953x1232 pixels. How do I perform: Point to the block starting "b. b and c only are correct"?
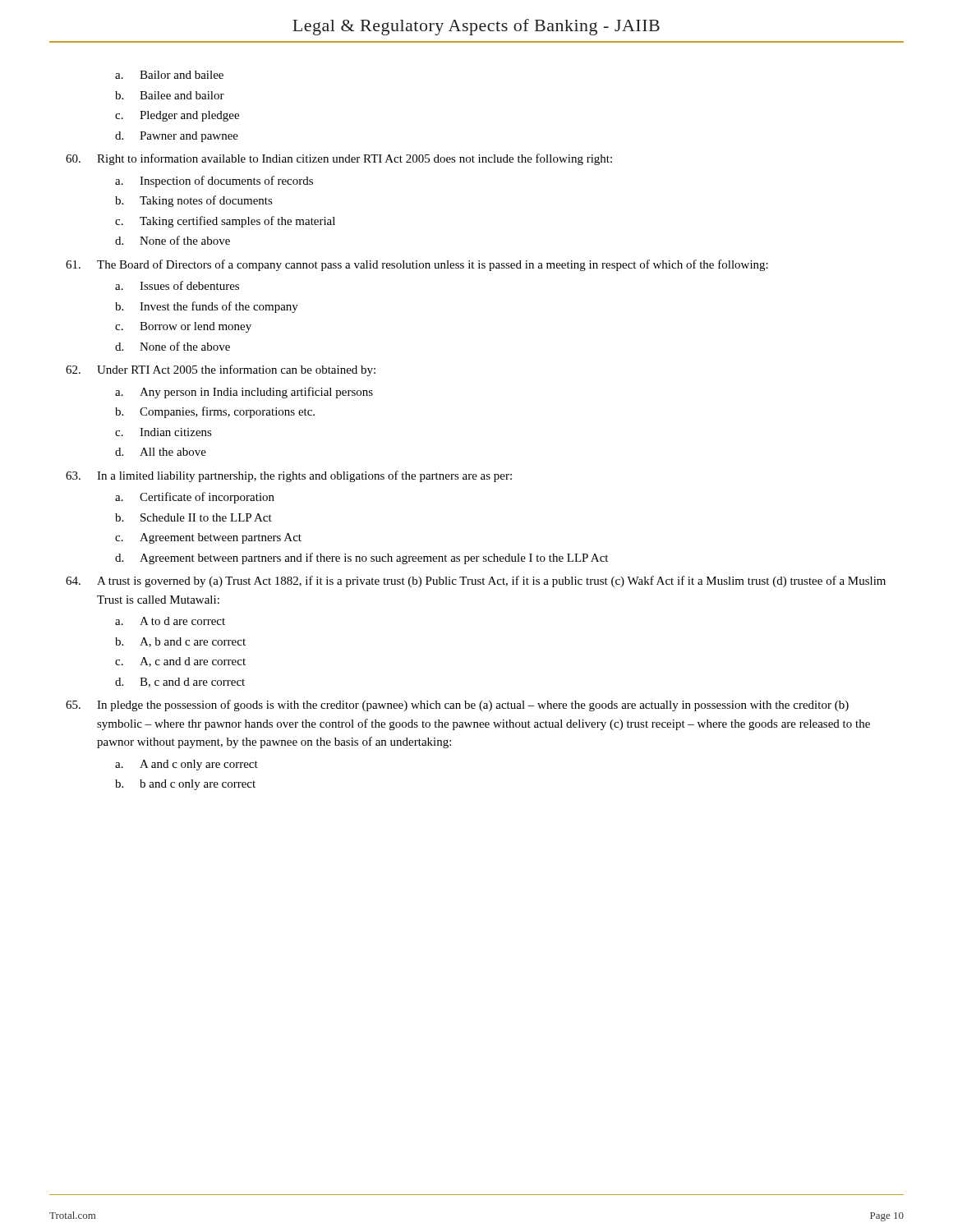click(185, 785)
